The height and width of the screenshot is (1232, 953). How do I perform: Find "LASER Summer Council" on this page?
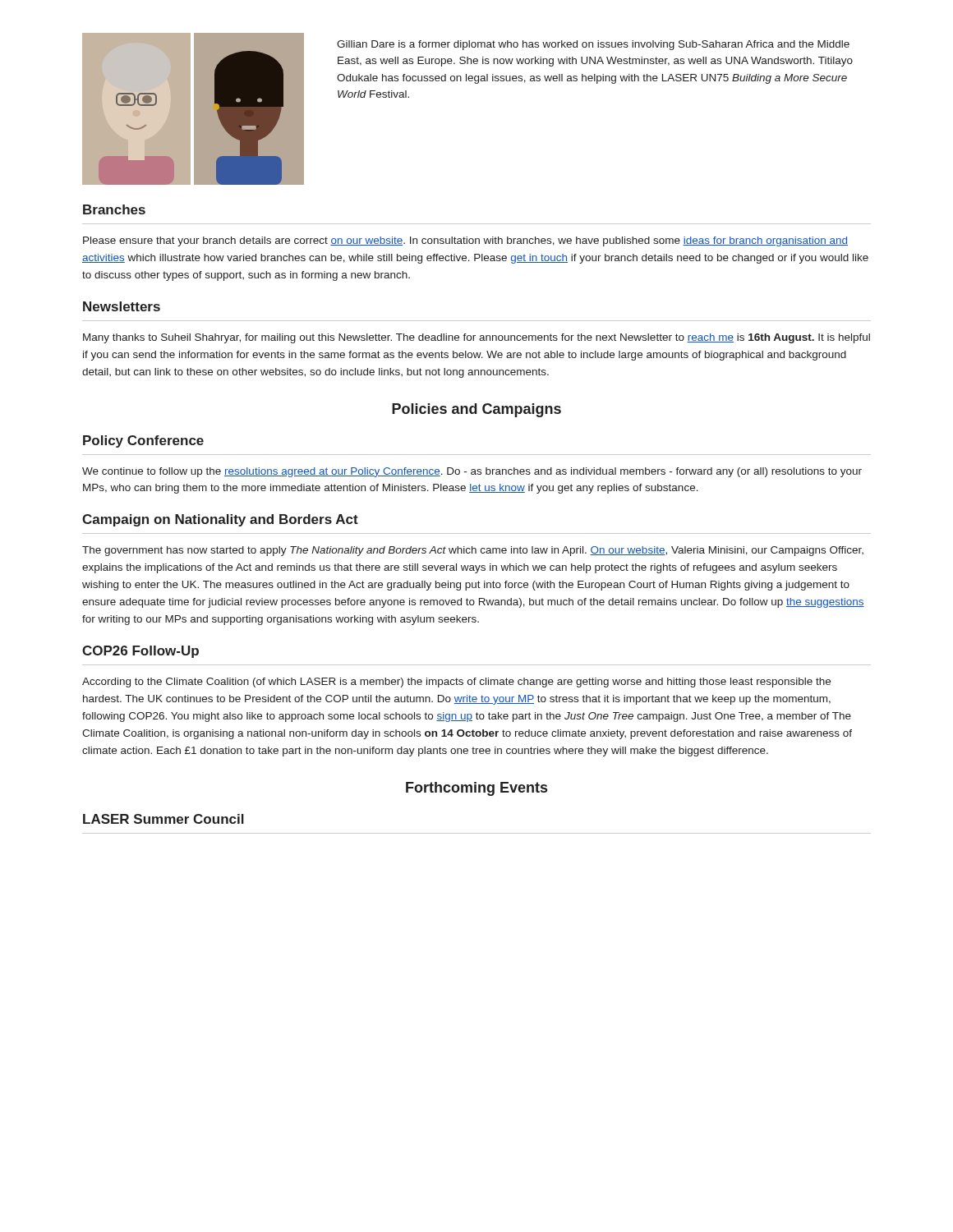click(163, 819)
